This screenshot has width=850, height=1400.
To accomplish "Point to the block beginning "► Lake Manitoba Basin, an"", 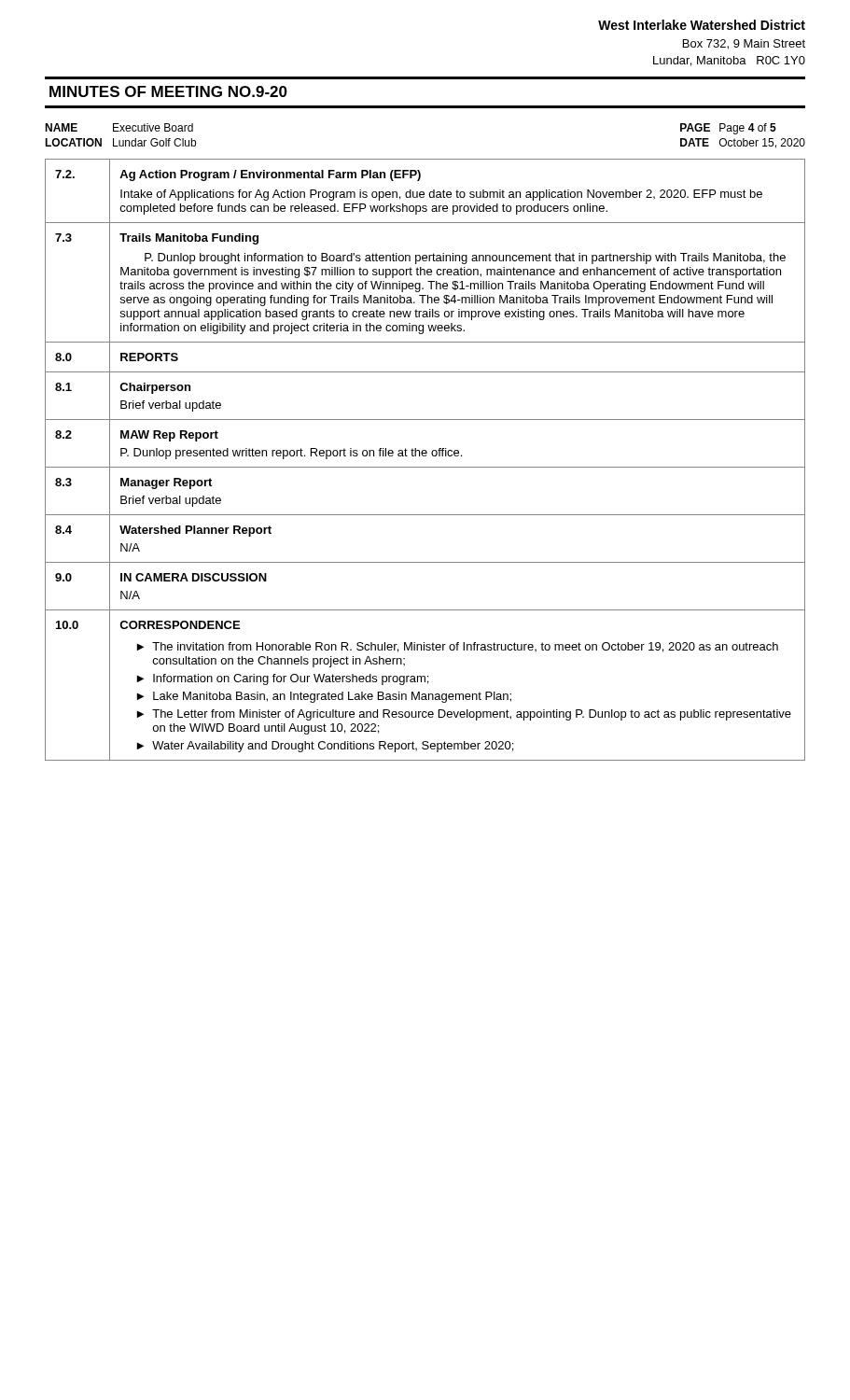I will pyautogui.click(x=465, y=696).
